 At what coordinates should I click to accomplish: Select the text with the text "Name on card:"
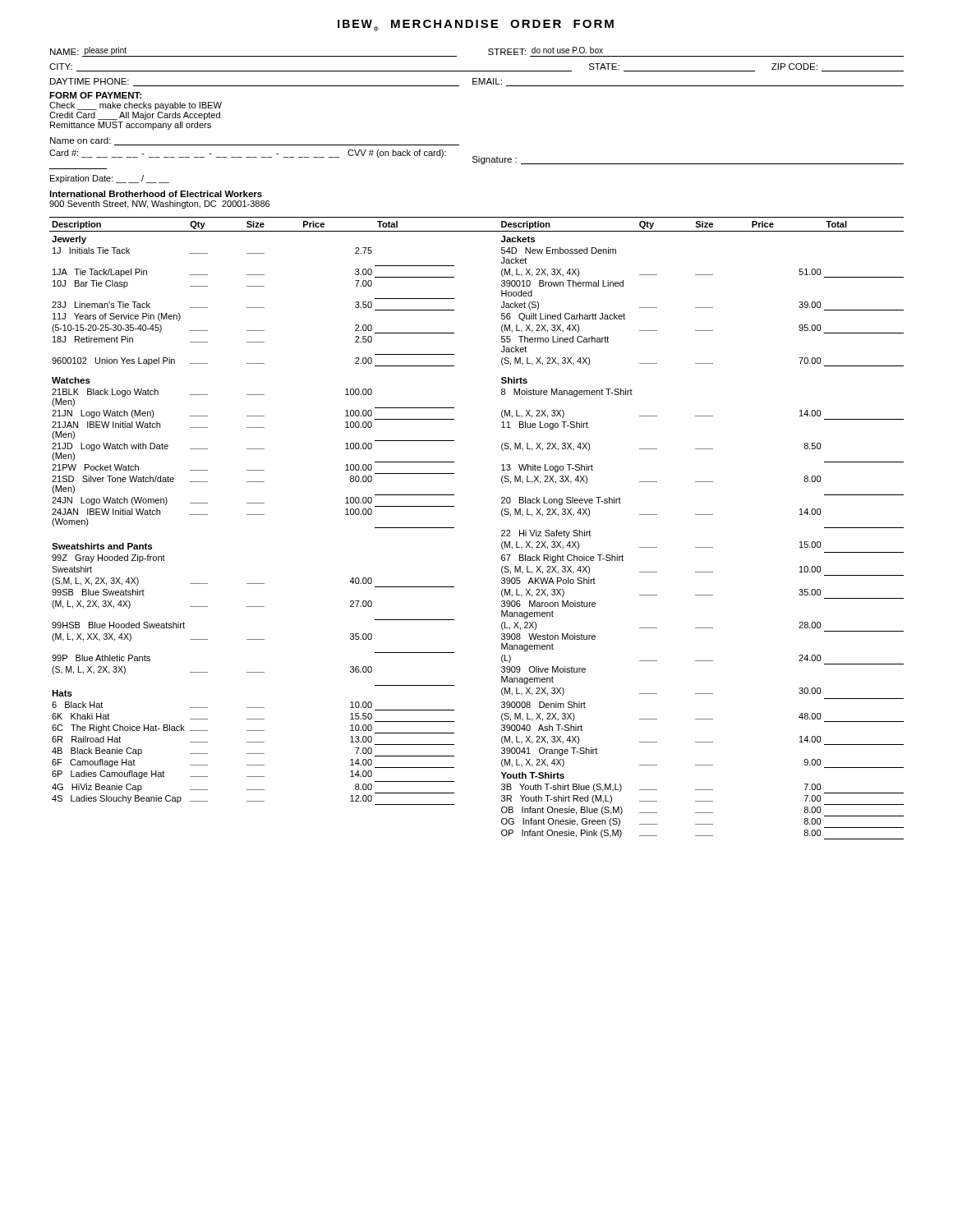254,139
